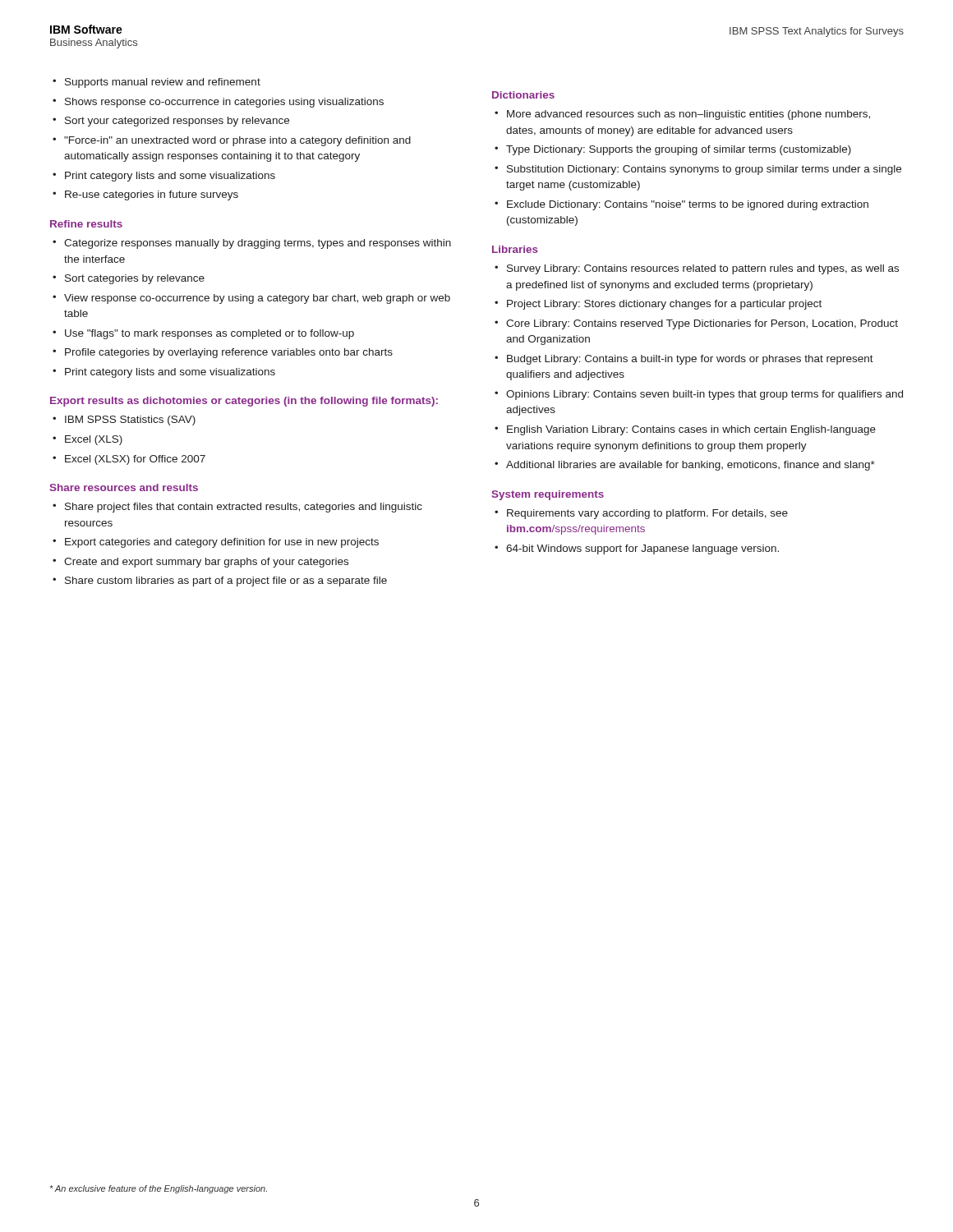953x1232 pixels.
Task: Click the passage that begins "Create and export summary bar graphs of"
Action: (206, 561)
